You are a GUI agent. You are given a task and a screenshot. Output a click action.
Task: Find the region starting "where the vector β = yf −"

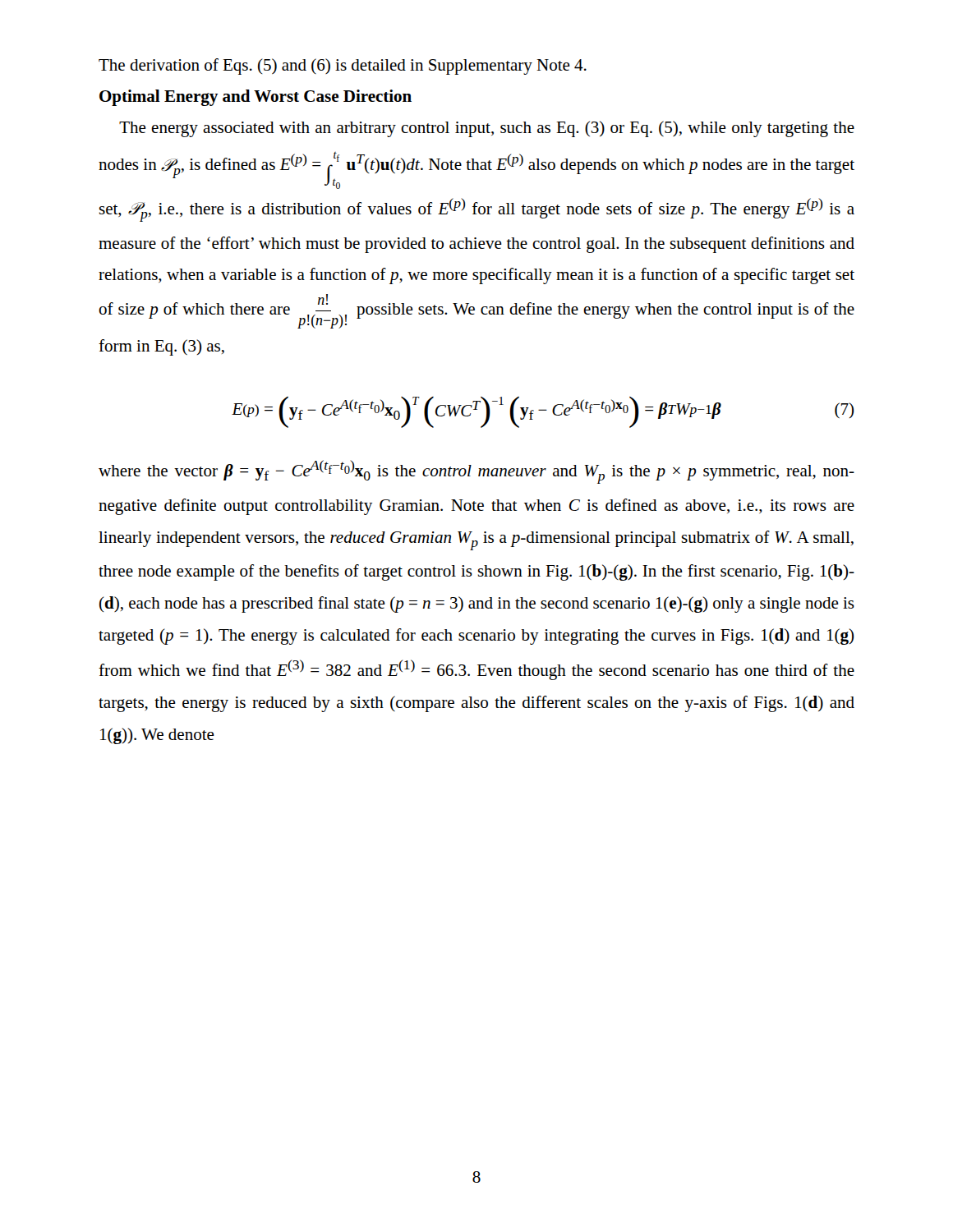click(x=476, y=600)
